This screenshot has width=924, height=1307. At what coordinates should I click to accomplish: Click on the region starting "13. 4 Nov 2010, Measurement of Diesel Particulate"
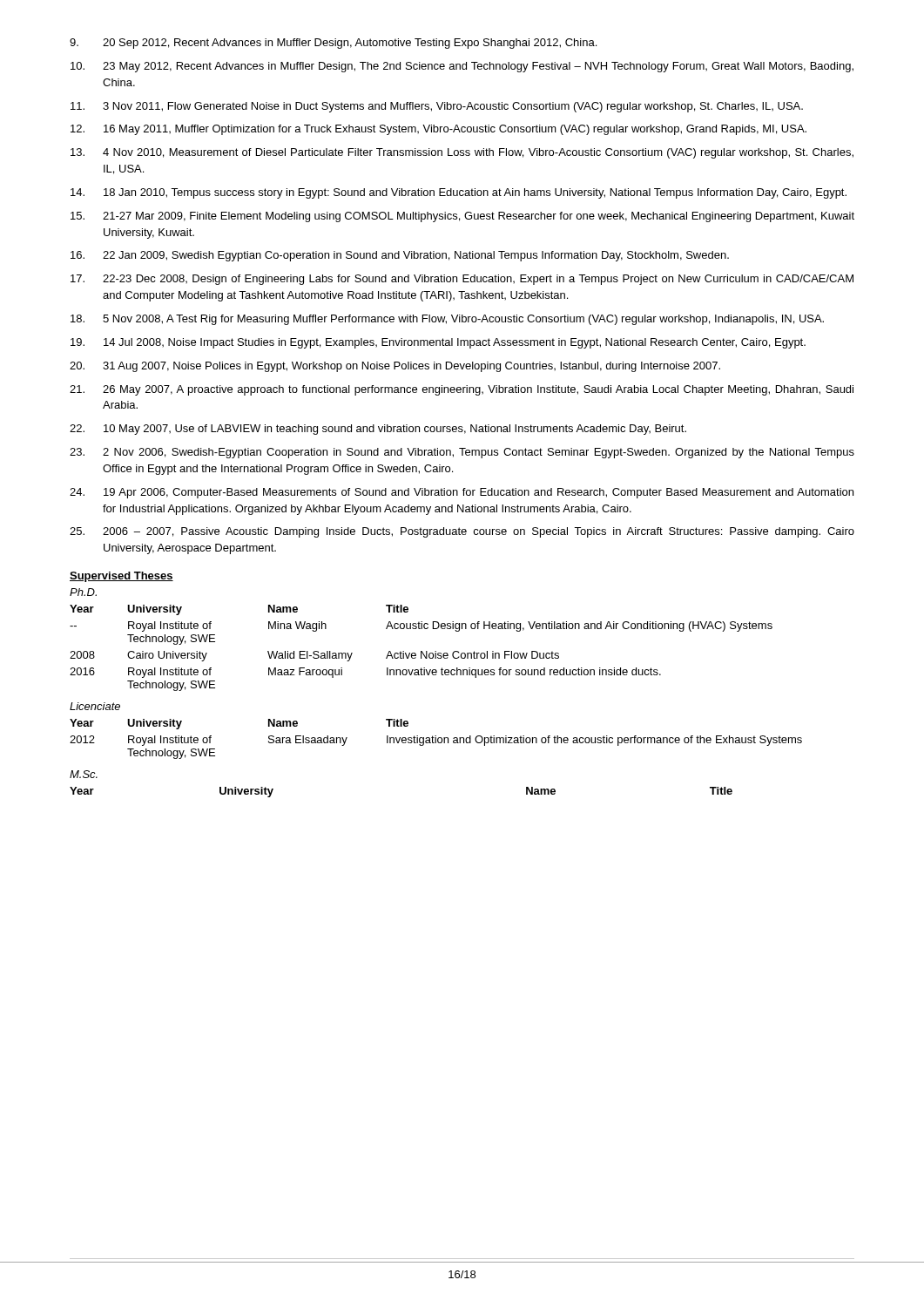(x=462, y=161)
